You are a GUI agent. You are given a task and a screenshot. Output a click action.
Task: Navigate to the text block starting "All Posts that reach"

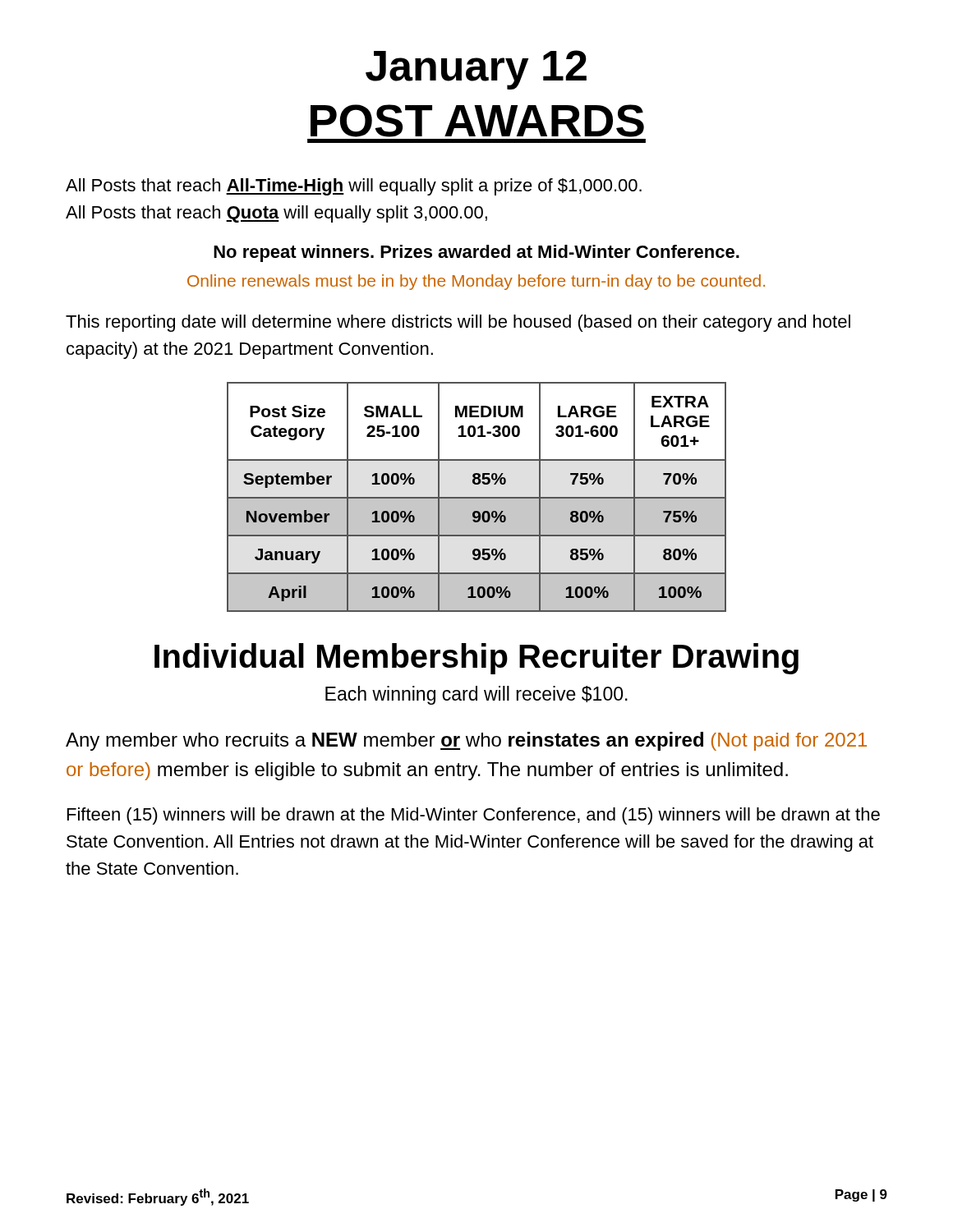point(354,199)
